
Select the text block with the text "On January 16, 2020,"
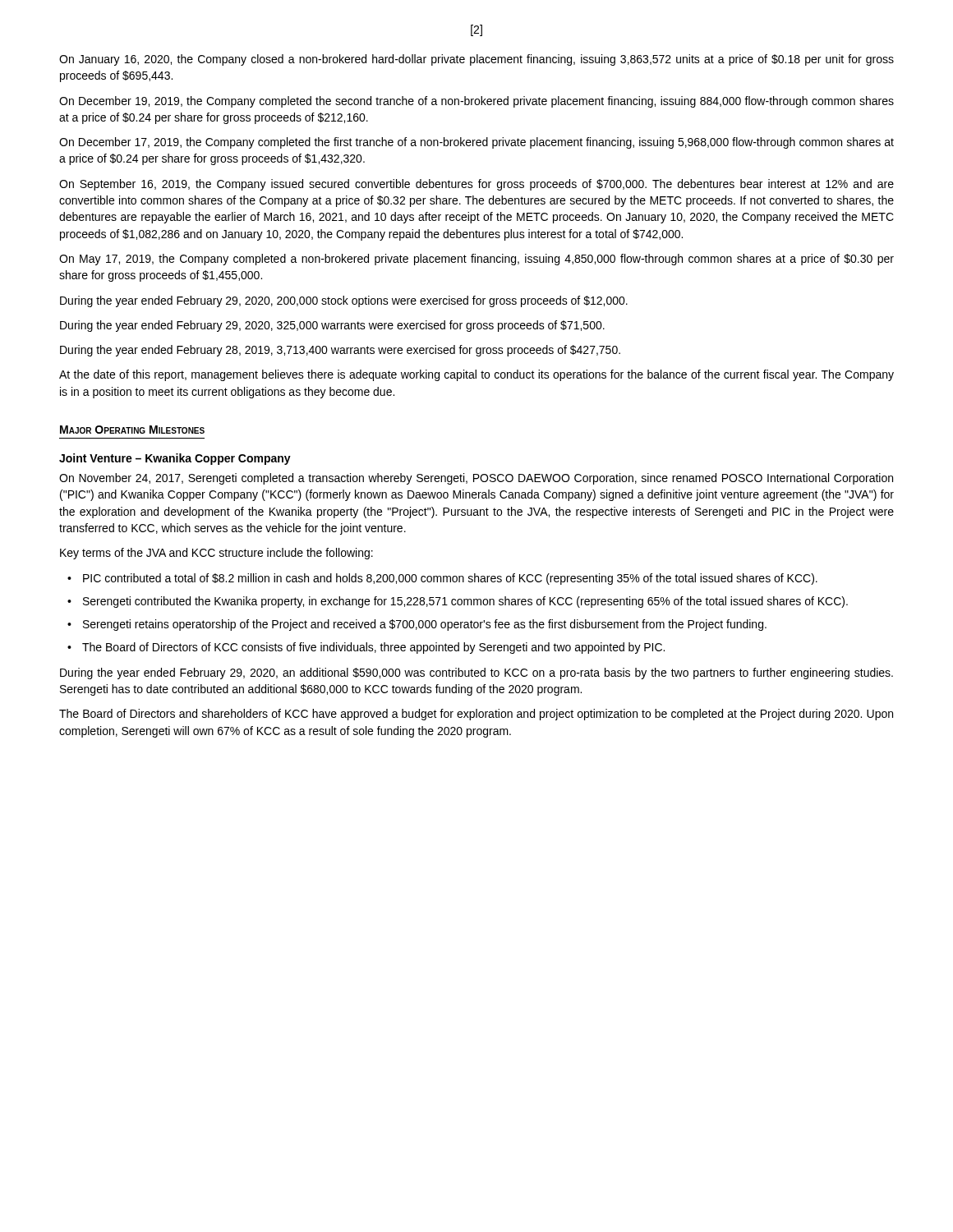click(x=476, y=68)
